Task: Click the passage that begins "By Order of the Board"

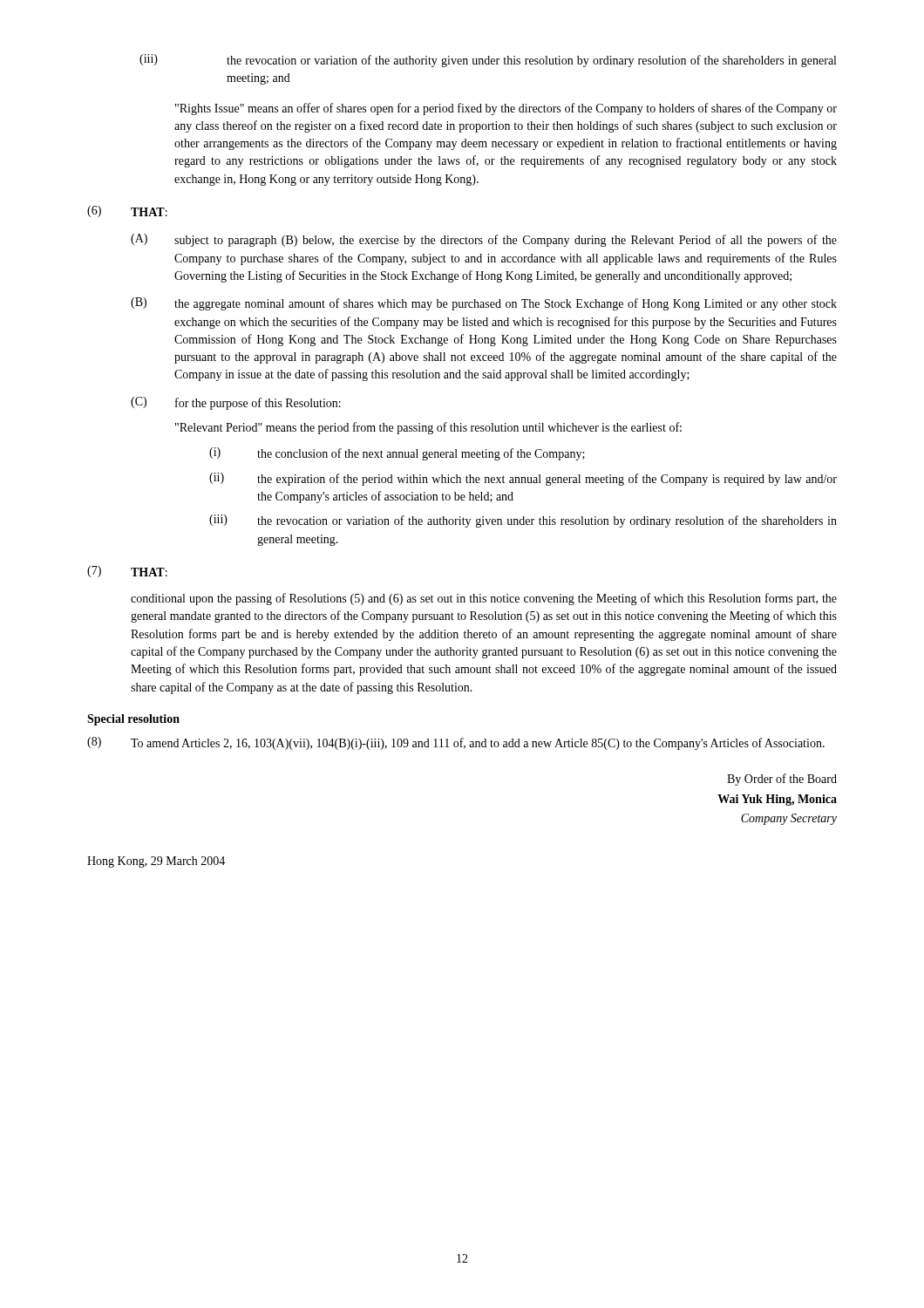Action: pyautogui.click(x=777, y=799)
